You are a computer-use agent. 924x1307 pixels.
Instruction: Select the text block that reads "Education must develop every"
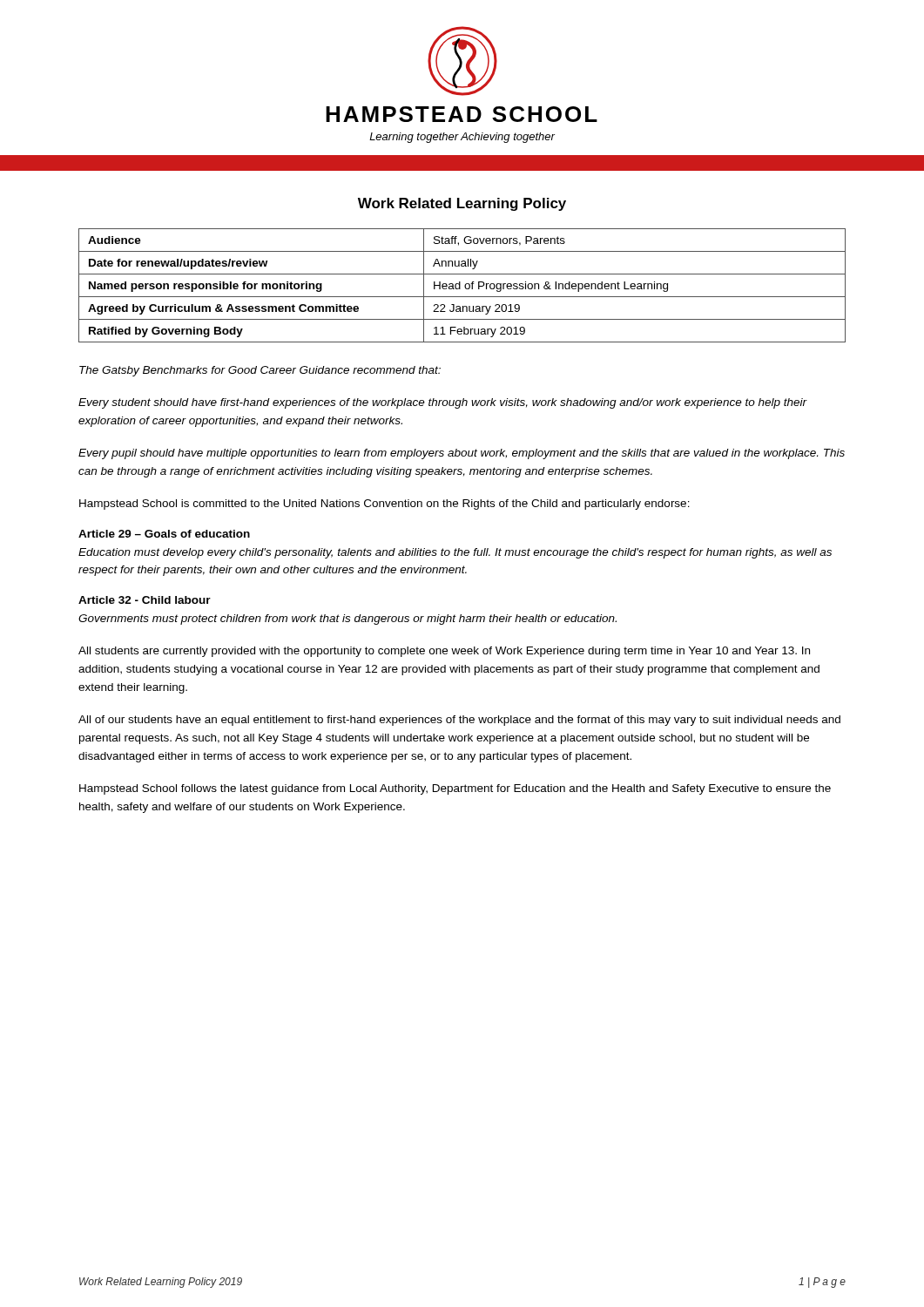pyautogui.click(x=455, y=561)
